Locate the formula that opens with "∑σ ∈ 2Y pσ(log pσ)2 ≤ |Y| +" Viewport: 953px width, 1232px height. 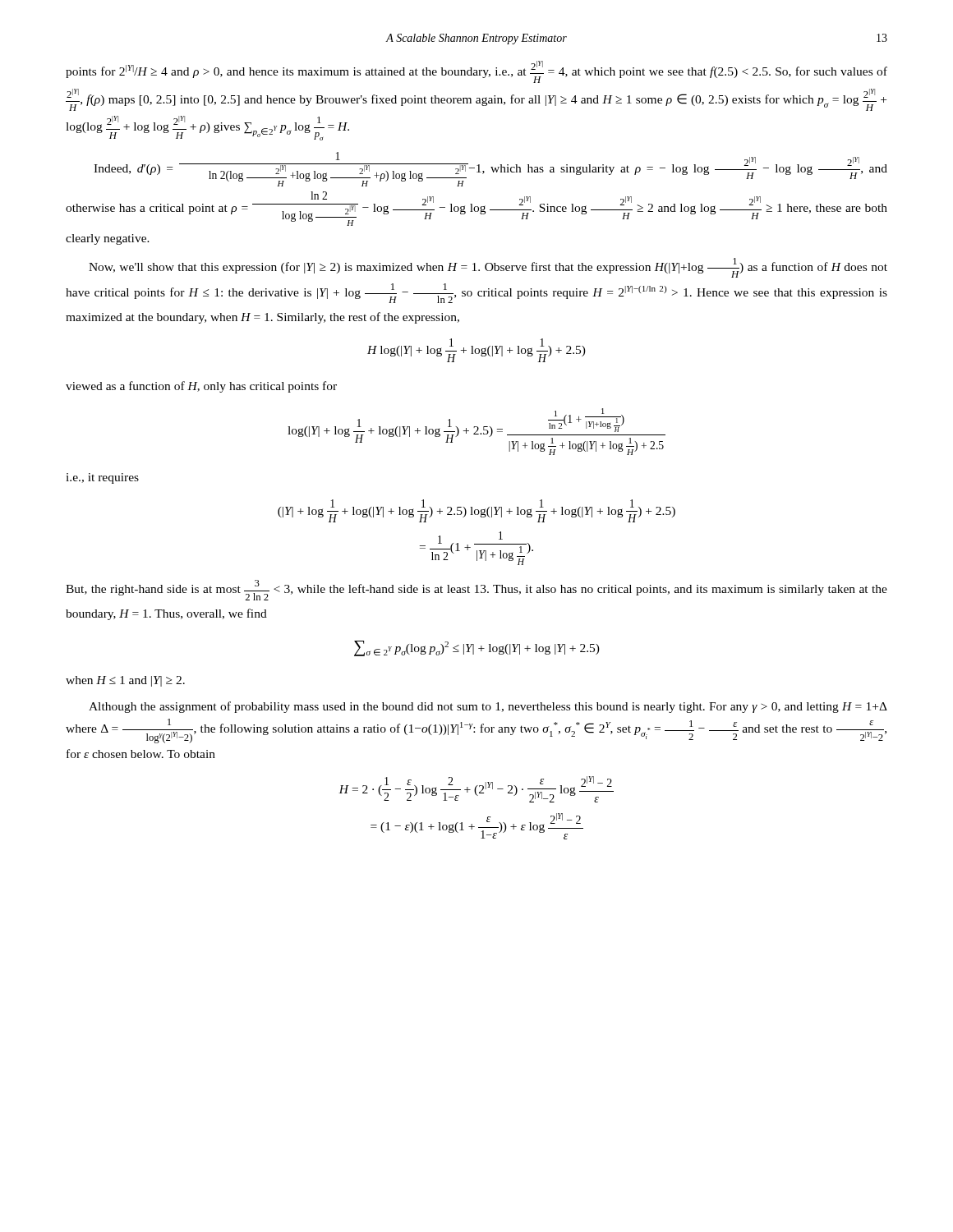(x=476, y=646)
